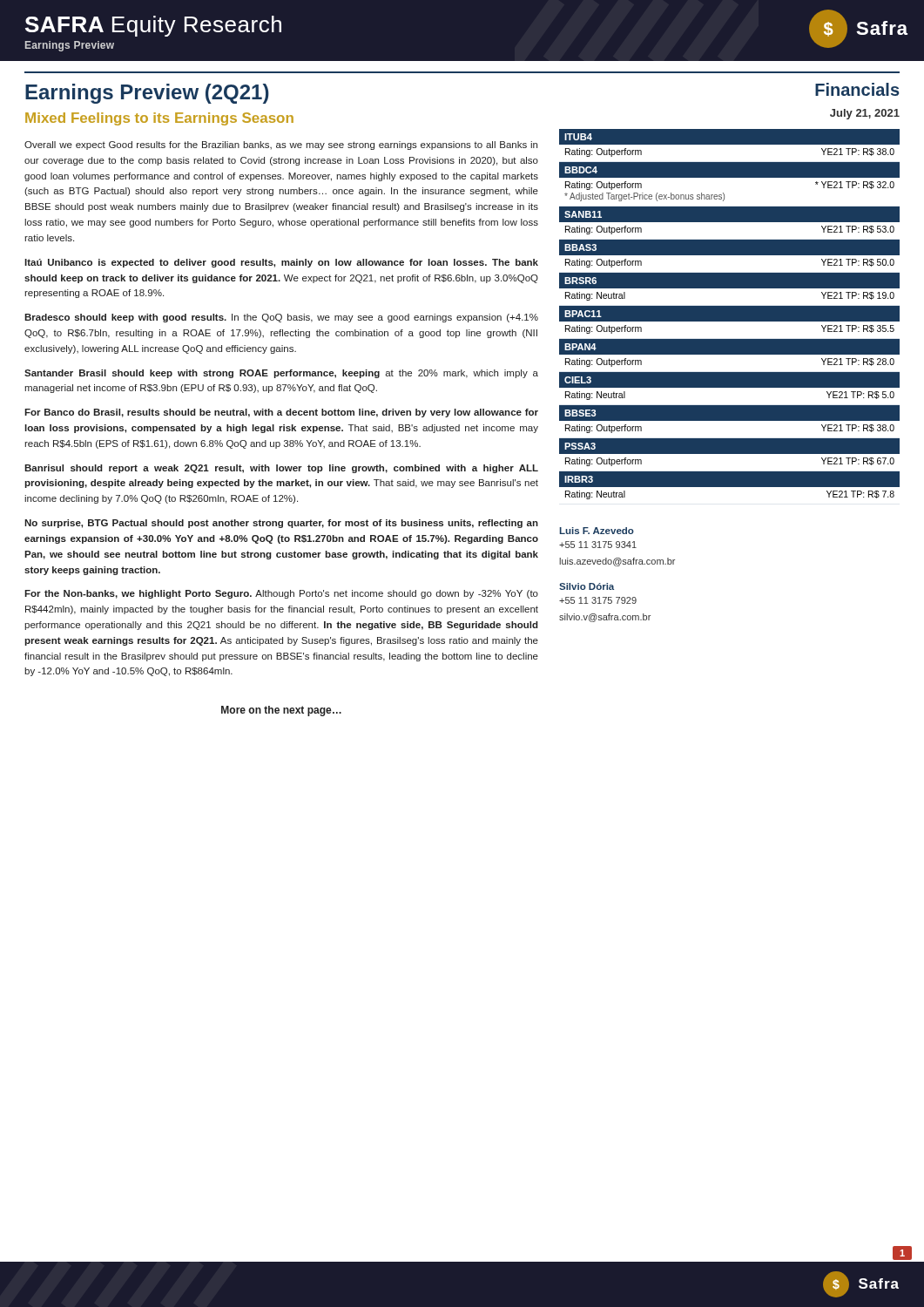This screenshot has width=924, height=1307.
Task: Select the text block that says "Luis F. Azevedo +55 11"
Action: 597,531
